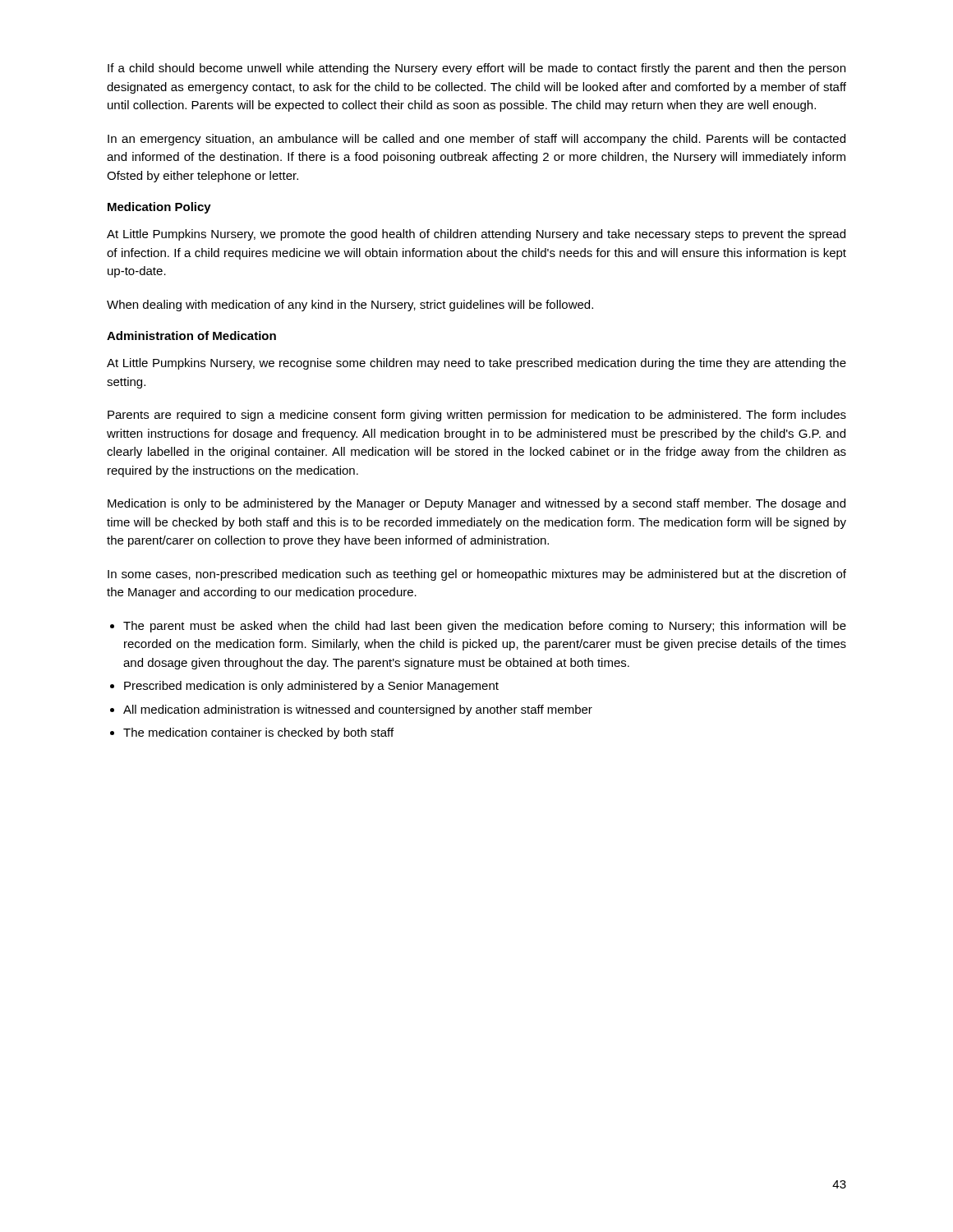Navigate to the text block starting "Administration of Medication"
This screenshot has width=953, height=1232.
(192, 336)
